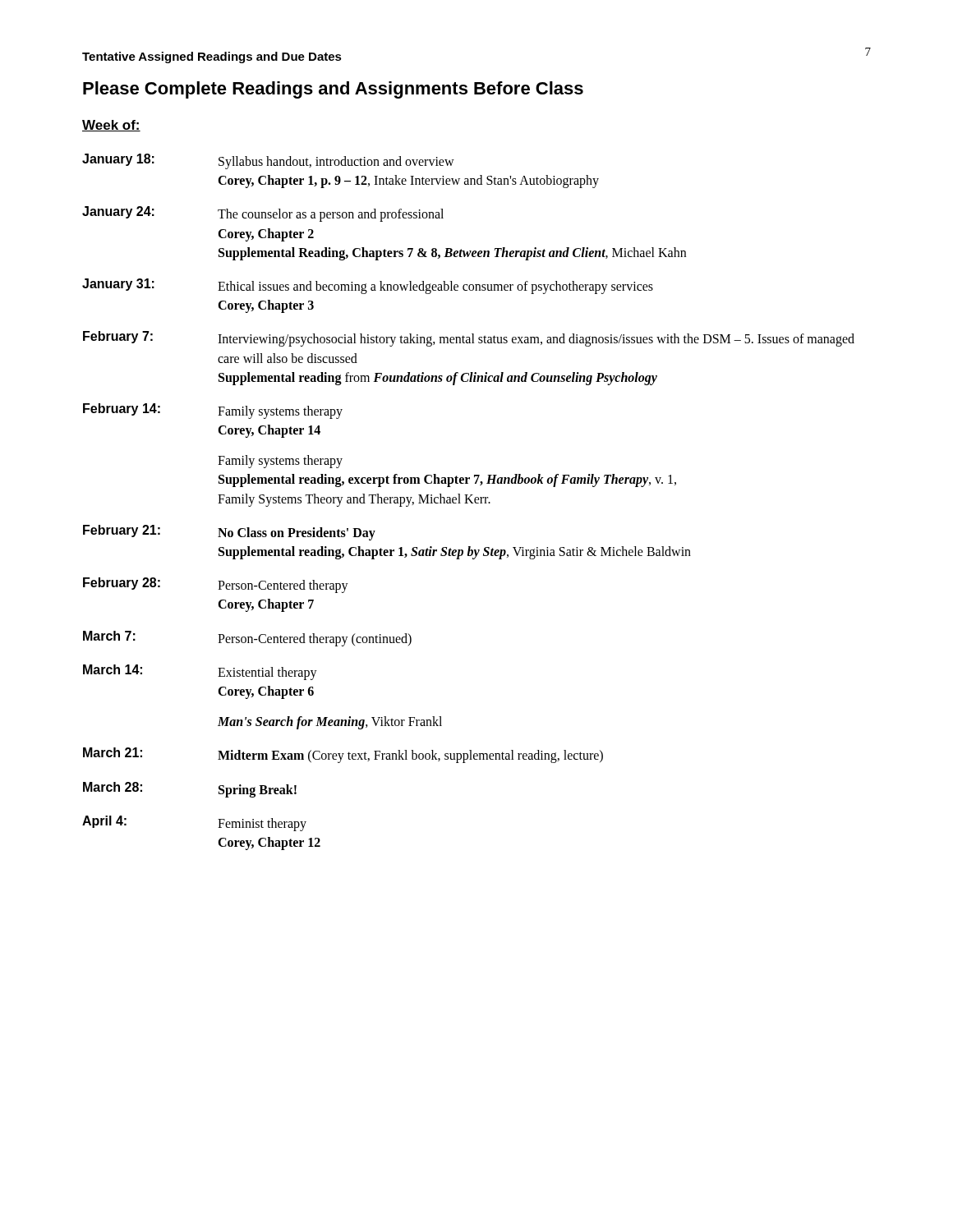Screen dimensions: 1232x953
Task: Click on the element starting "March 28: Spring Break!"
Action: tap(115, 790)
